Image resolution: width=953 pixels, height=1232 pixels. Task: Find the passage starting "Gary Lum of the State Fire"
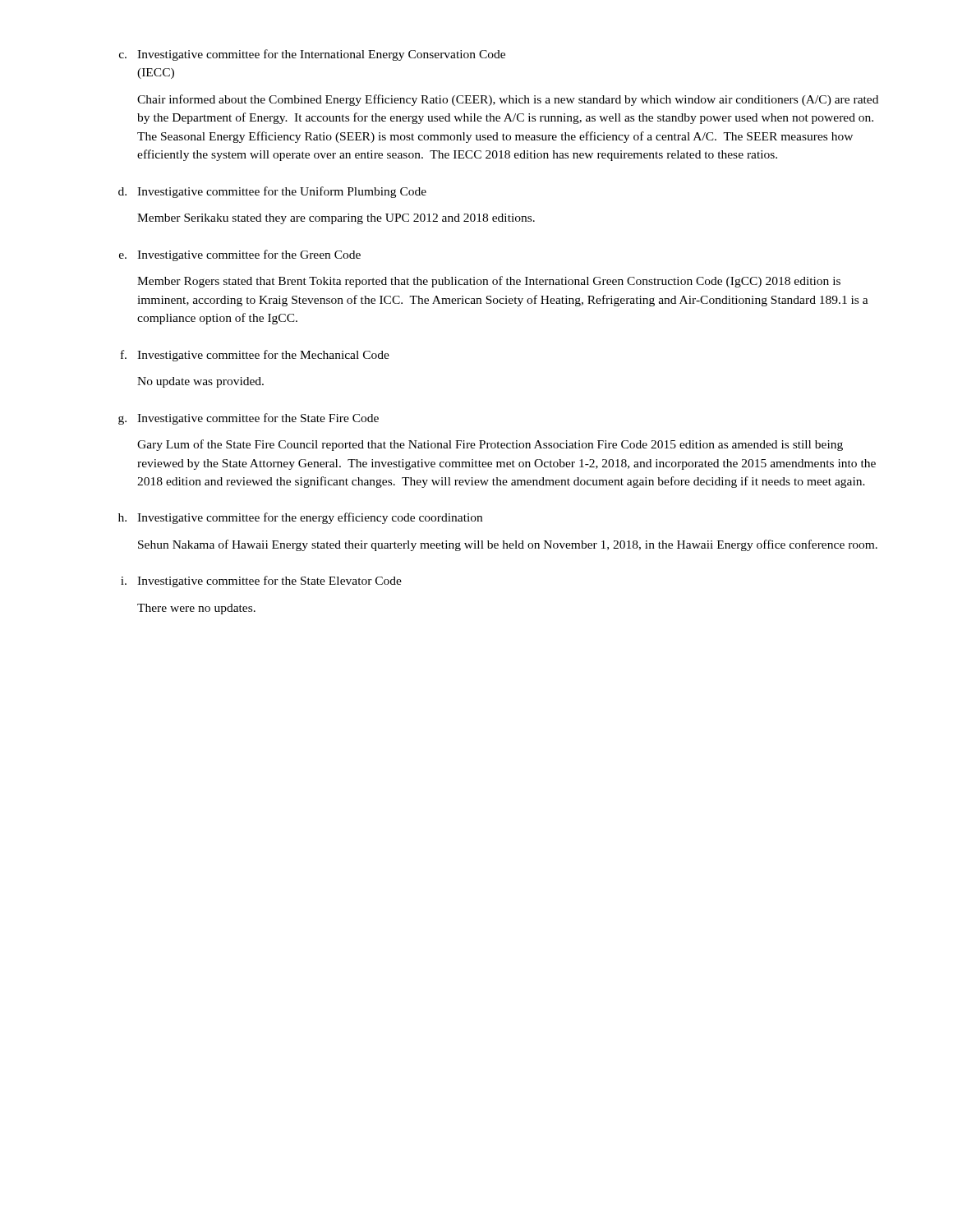pos(507,462)
